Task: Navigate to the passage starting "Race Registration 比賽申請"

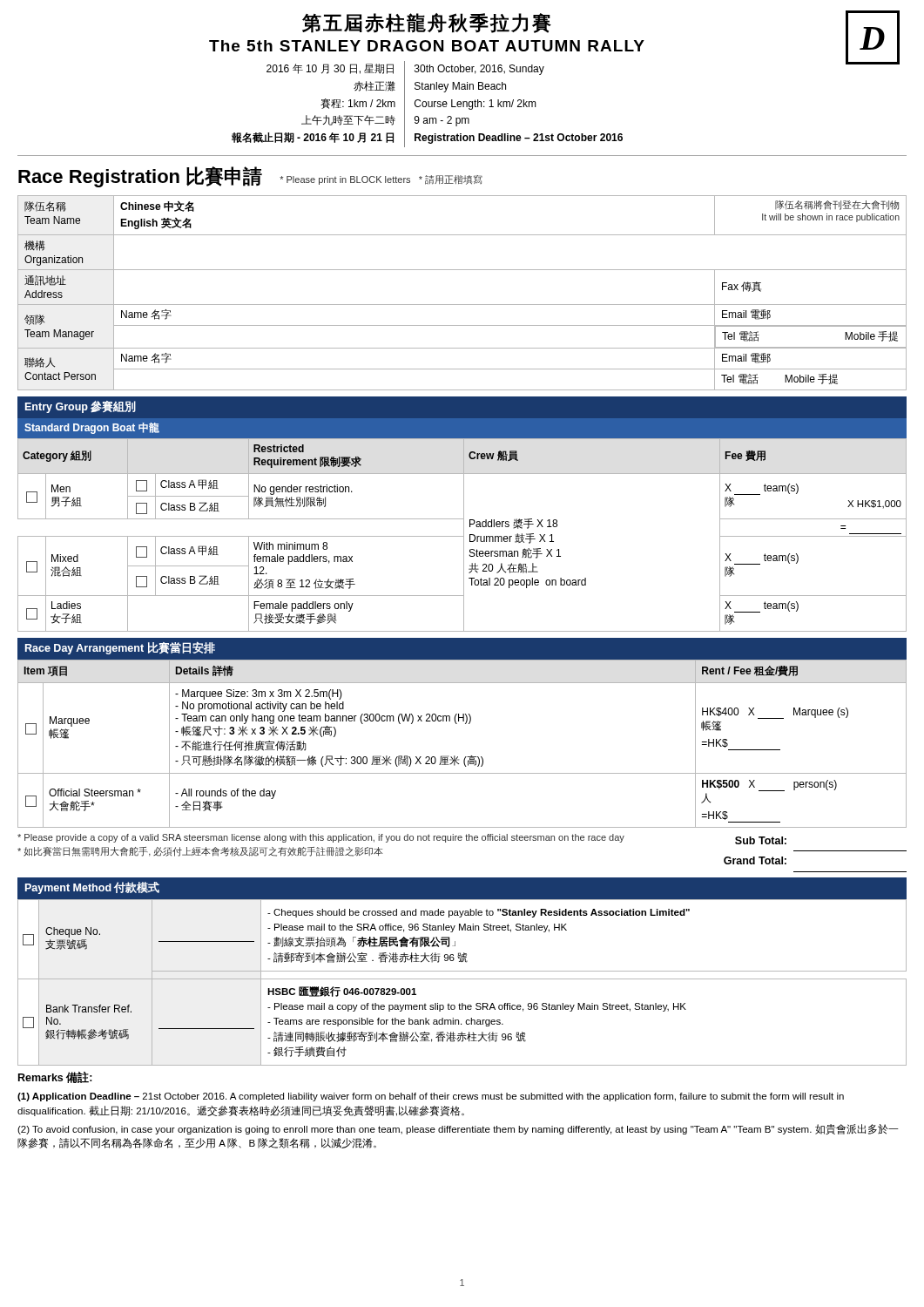Action: [x=250, y=177]
